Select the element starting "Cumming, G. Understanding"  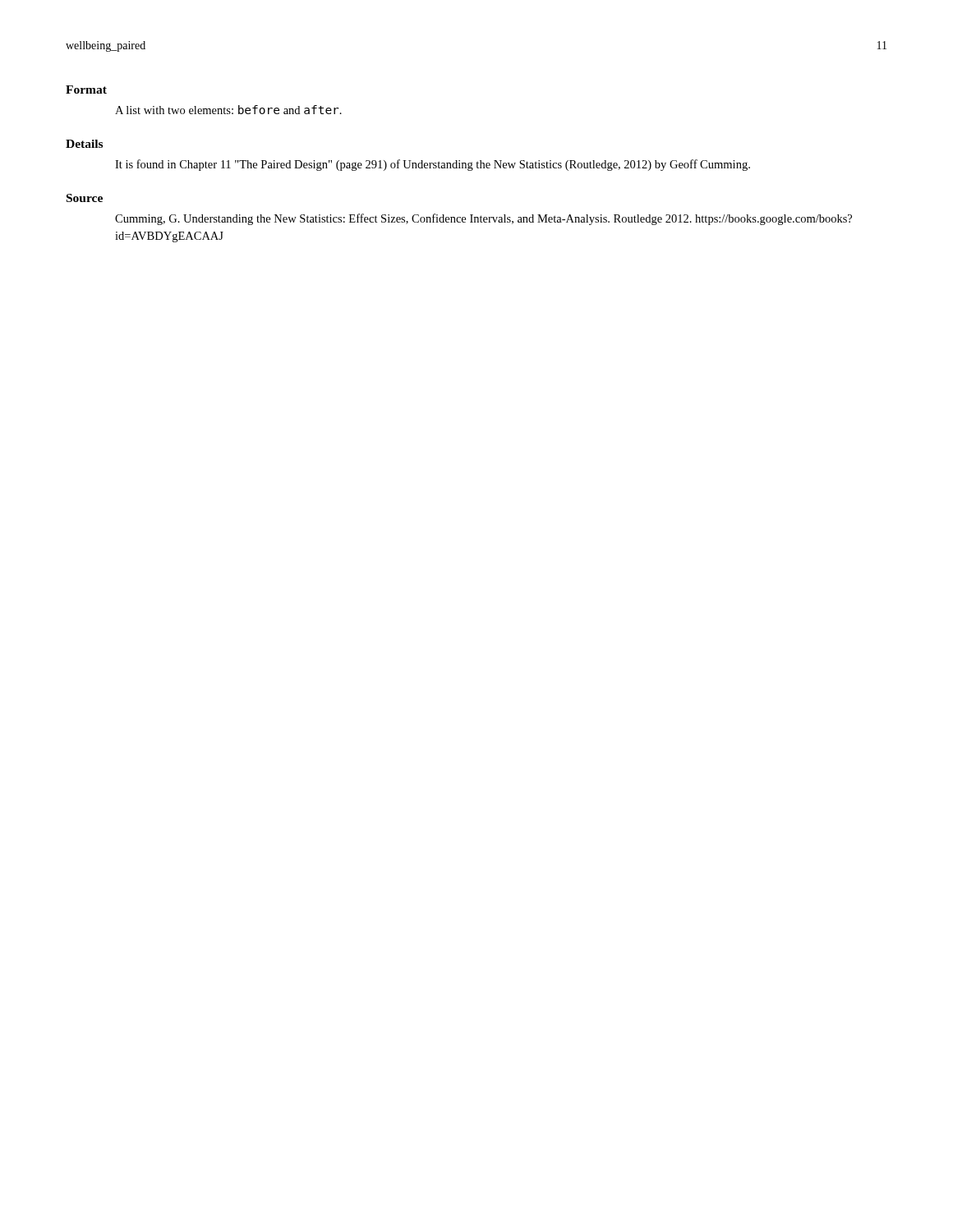(x=484, y=227)
